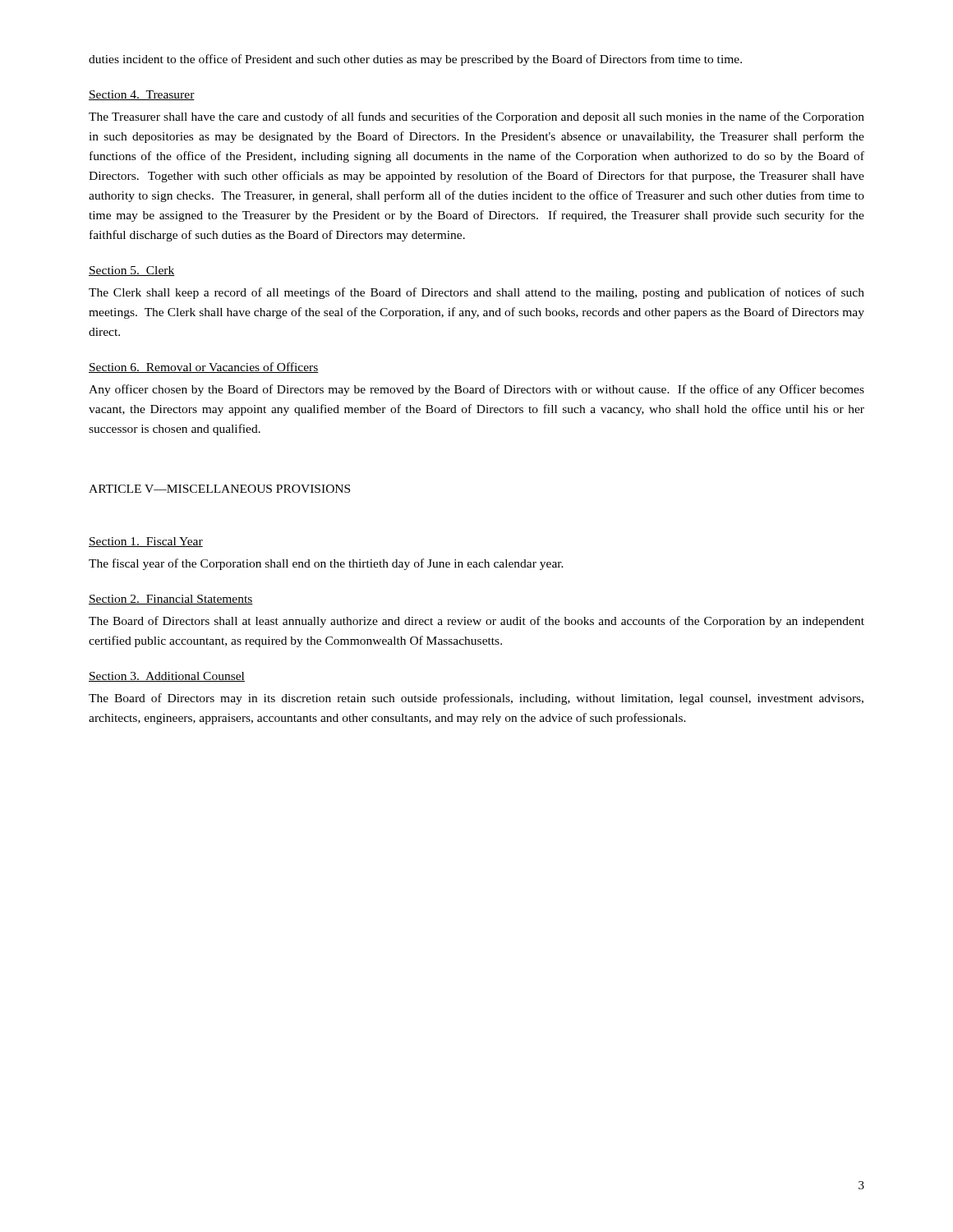953x1232 pixels.
Task: Find the text block with the text "Any officer chosen by the Board of Directors"
Action: pyautogui.click(x=476, y=409)
